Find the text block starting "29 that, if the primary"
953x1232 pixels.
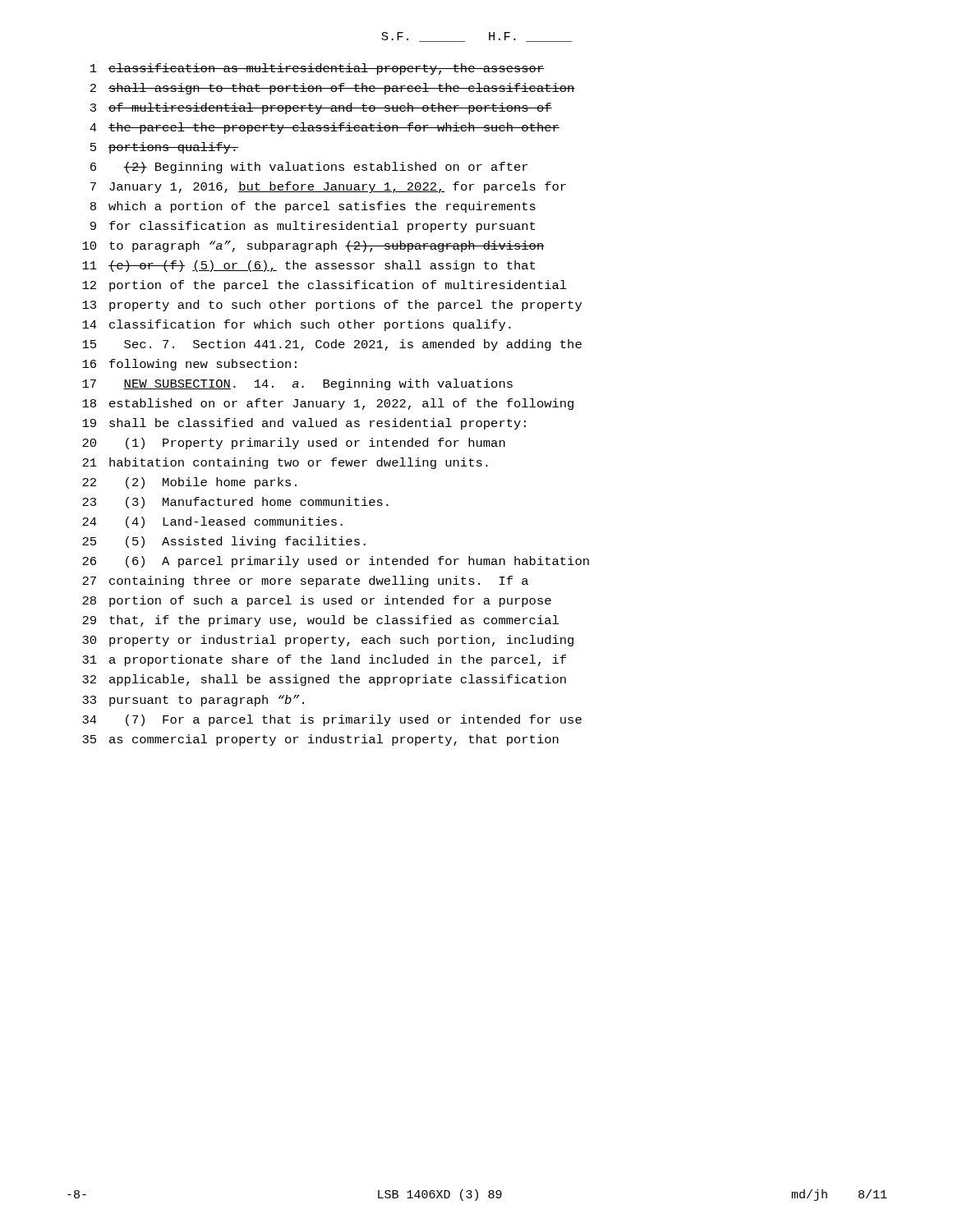click(x=476, y=621)
